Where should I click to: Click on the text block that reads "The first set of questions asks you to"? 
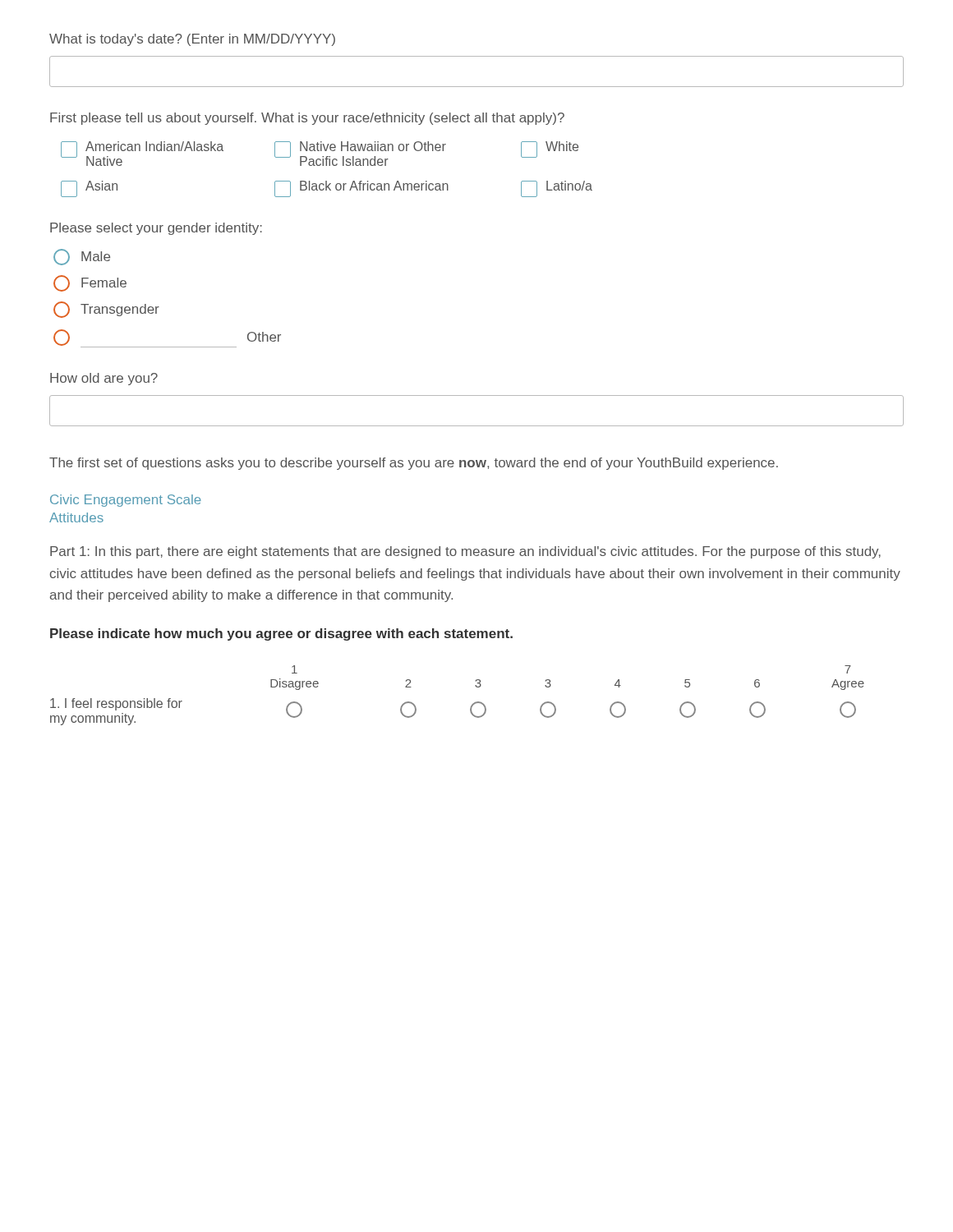click(x=414, y=463)
